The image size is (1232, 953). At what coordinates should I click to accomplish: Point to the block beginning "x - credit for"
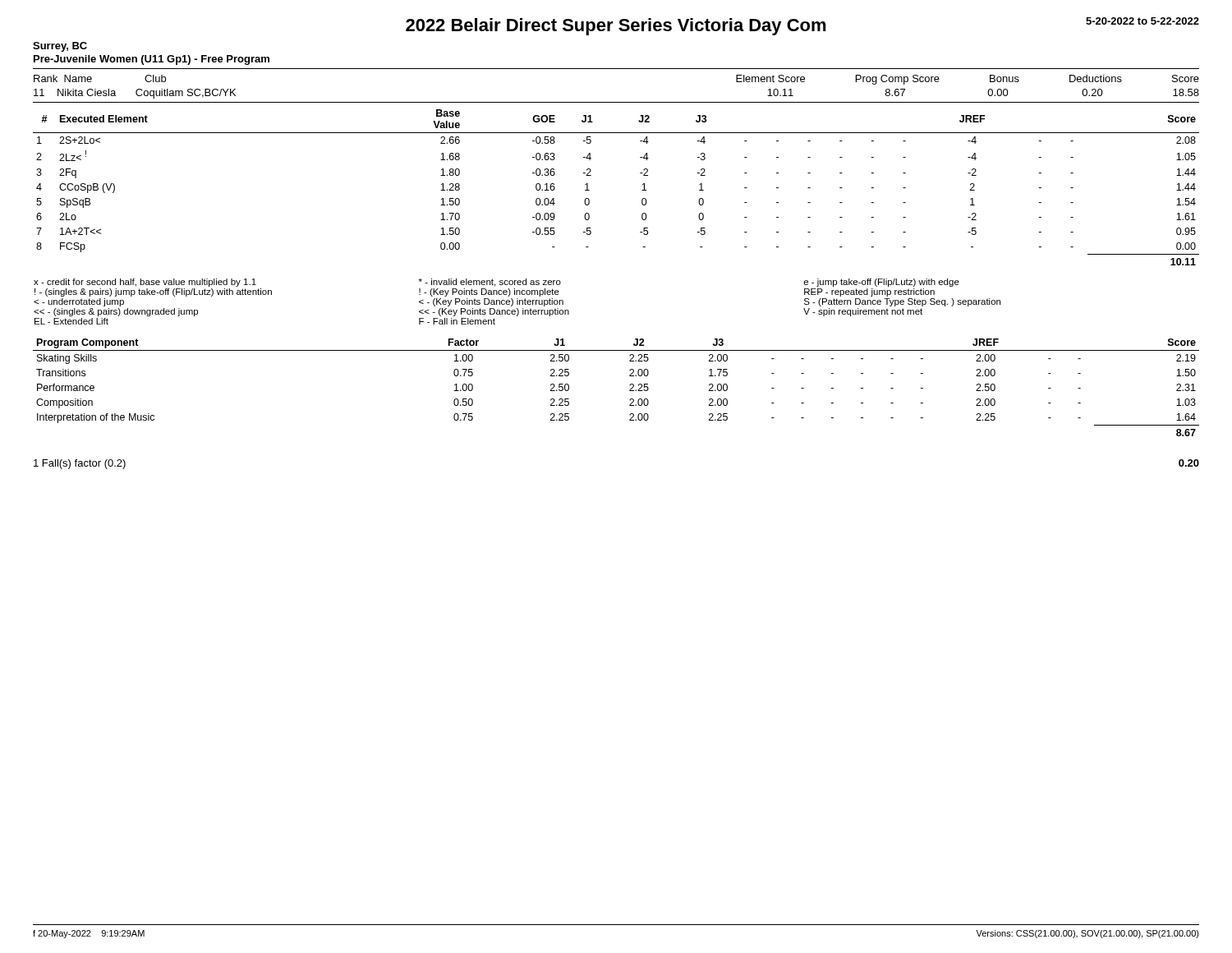tap(496, 283)
